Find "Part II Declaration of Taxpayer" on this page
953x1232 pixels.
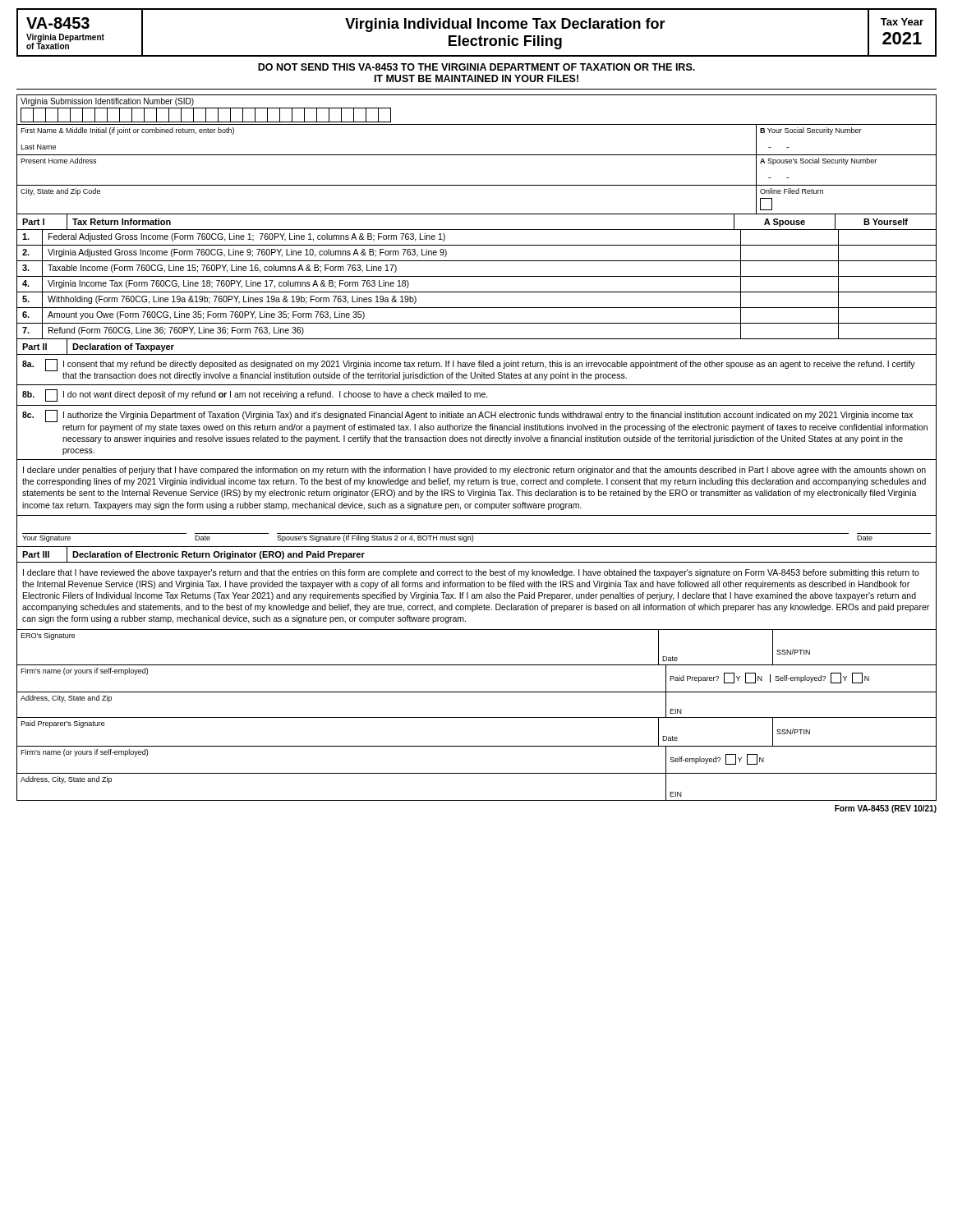pos(476,347)
